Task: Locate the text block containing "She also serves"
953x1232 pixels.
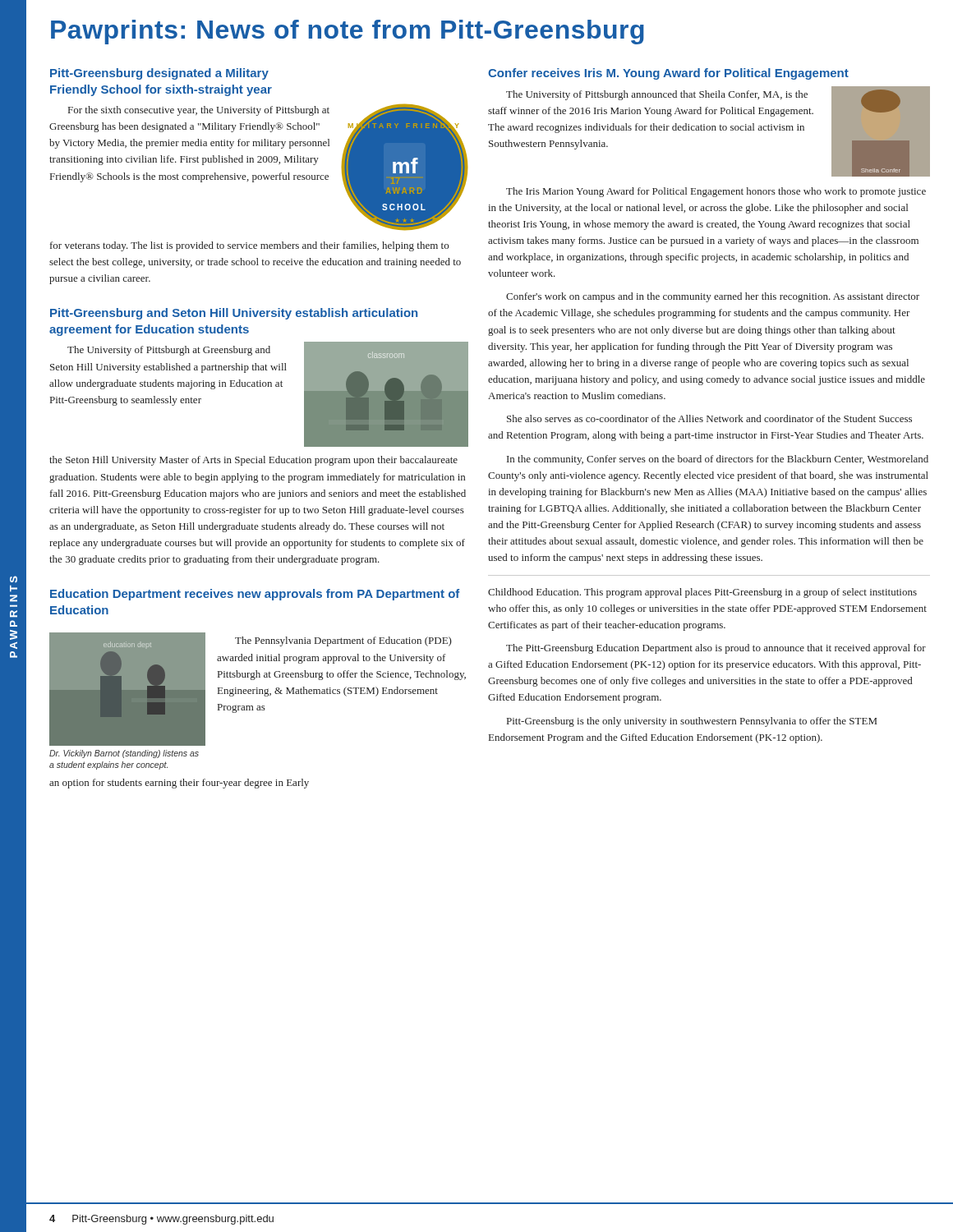Action: 709,428
